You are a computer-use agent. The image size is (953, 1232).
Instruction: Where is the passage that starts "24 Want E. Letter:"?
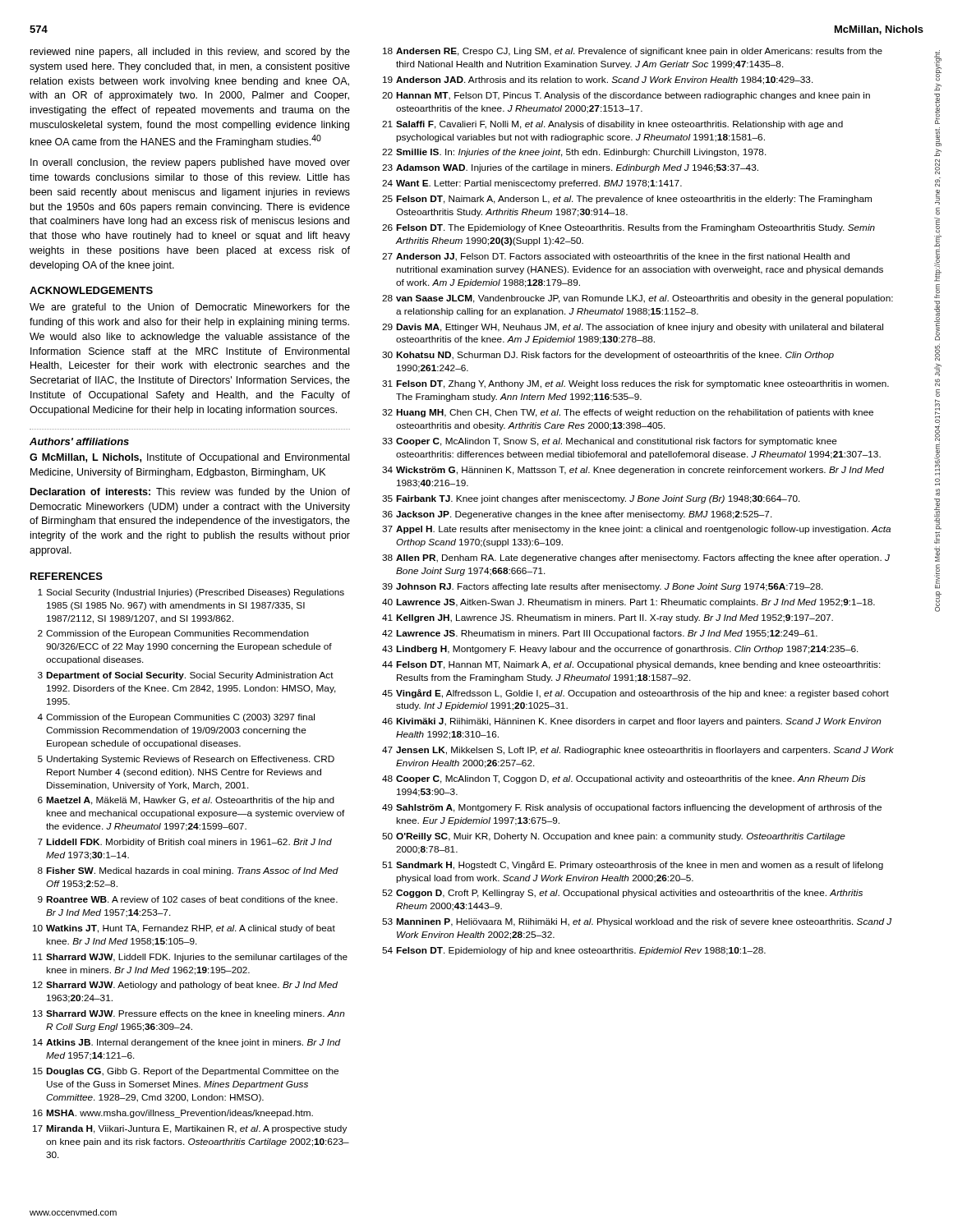(x=529, y=184)
